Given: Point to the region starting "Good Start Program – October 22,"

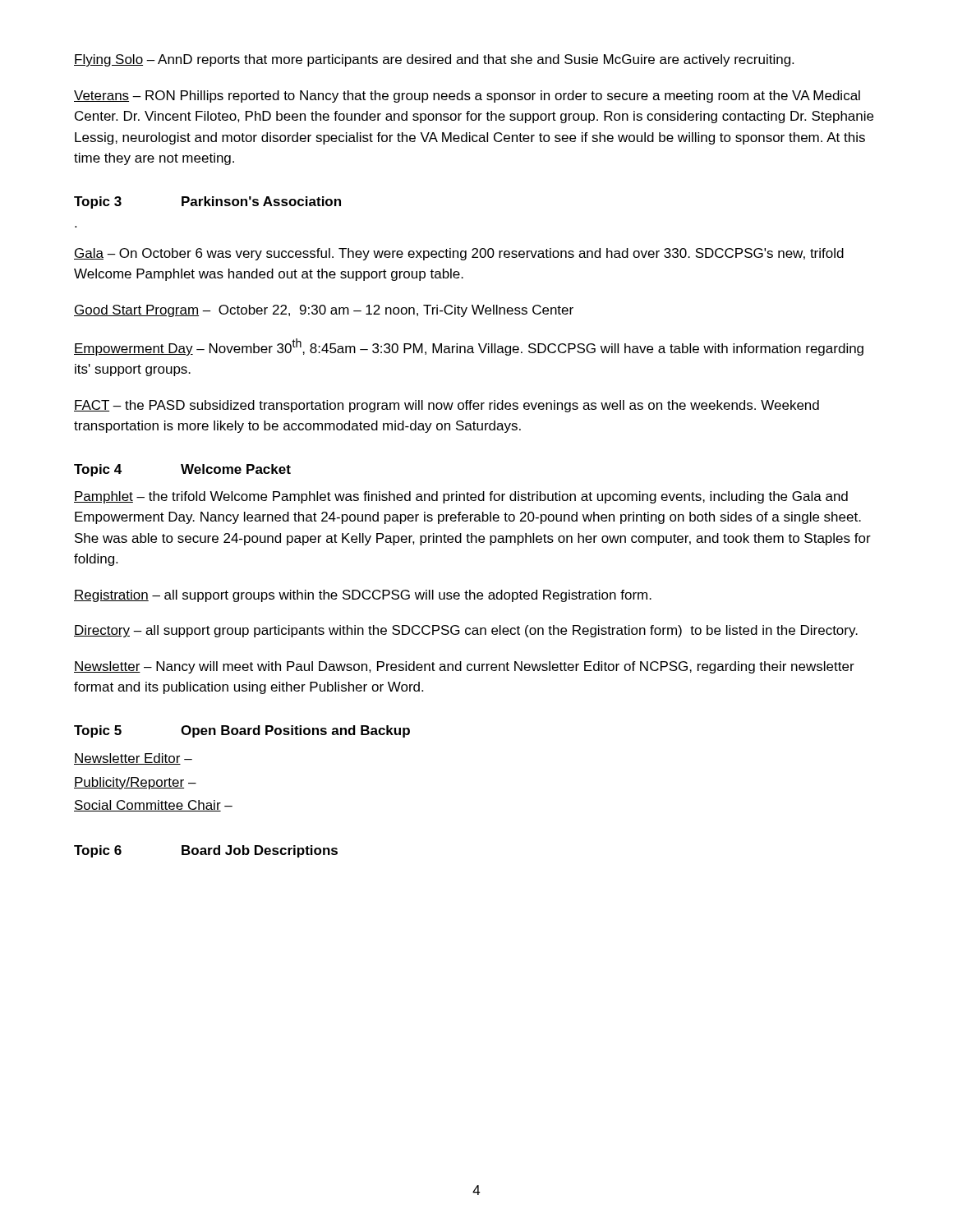Looking at the screenshot, I should (x=324, y=310).
